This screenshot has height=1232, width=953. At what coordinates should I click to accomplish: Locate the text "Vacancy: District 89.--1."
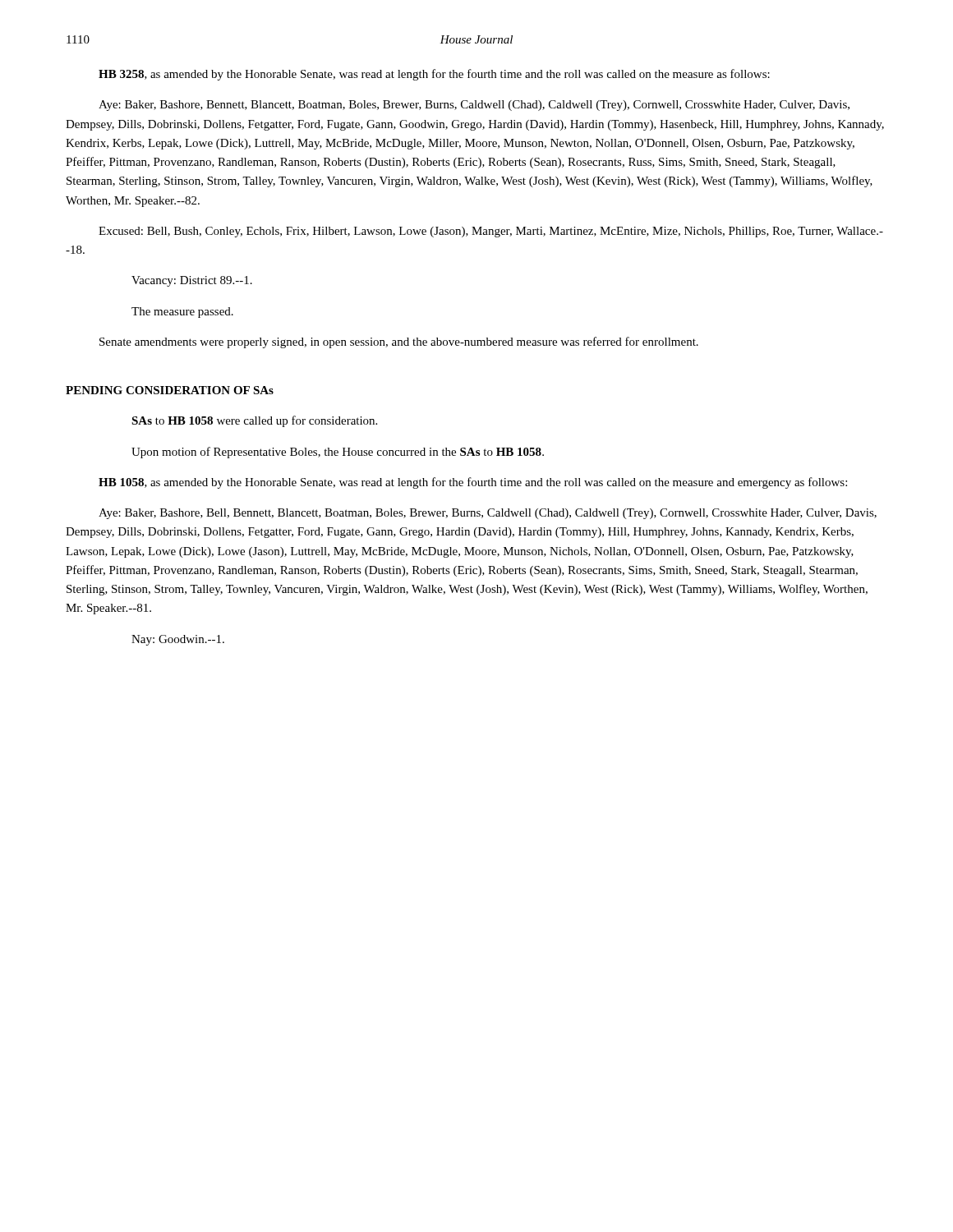[x=192, y=280]
